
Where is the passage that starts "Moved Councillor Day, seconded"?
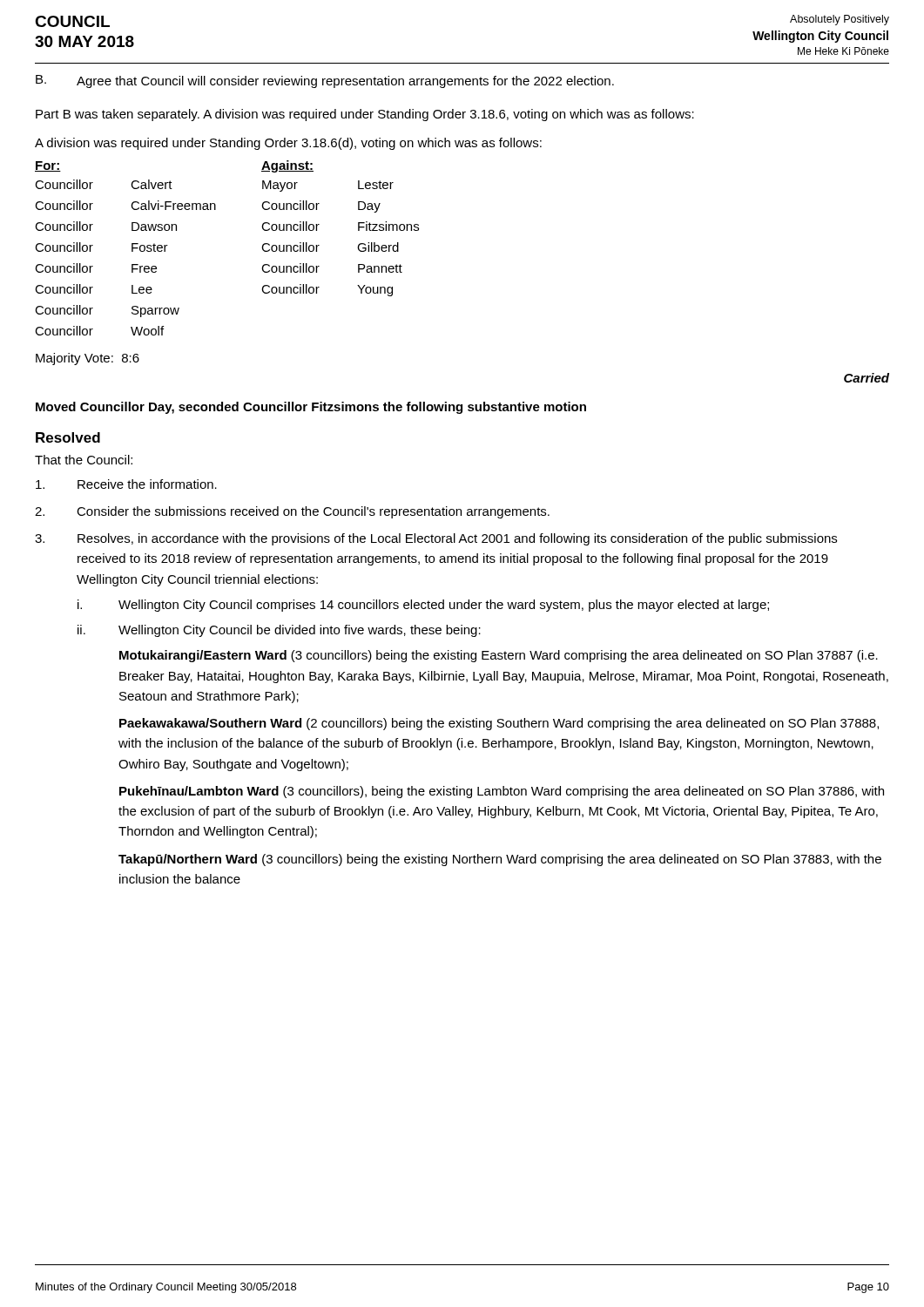[311, 406]
